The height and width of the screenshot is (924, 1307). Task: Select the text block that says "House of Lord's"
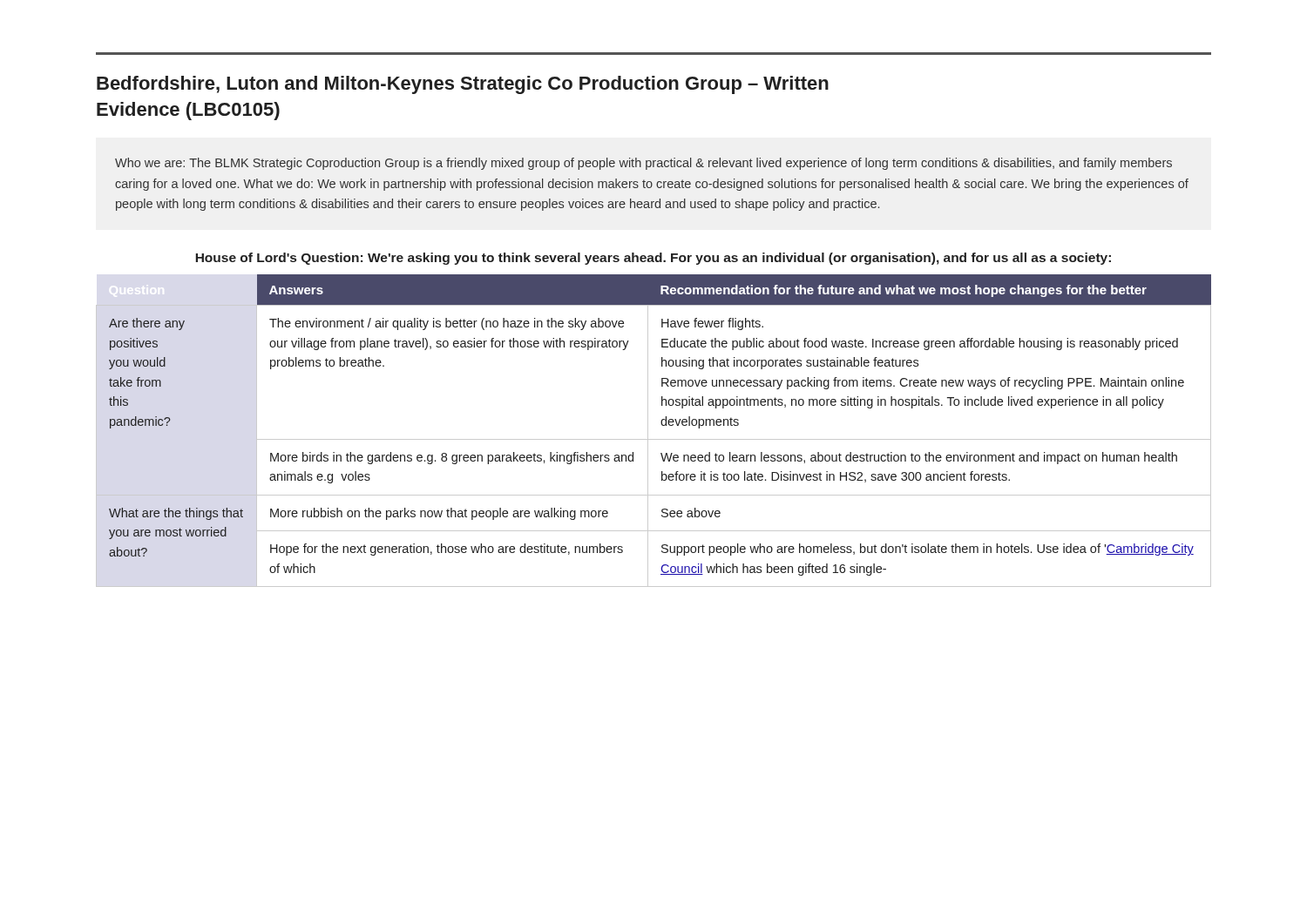(x=654, y=257)
